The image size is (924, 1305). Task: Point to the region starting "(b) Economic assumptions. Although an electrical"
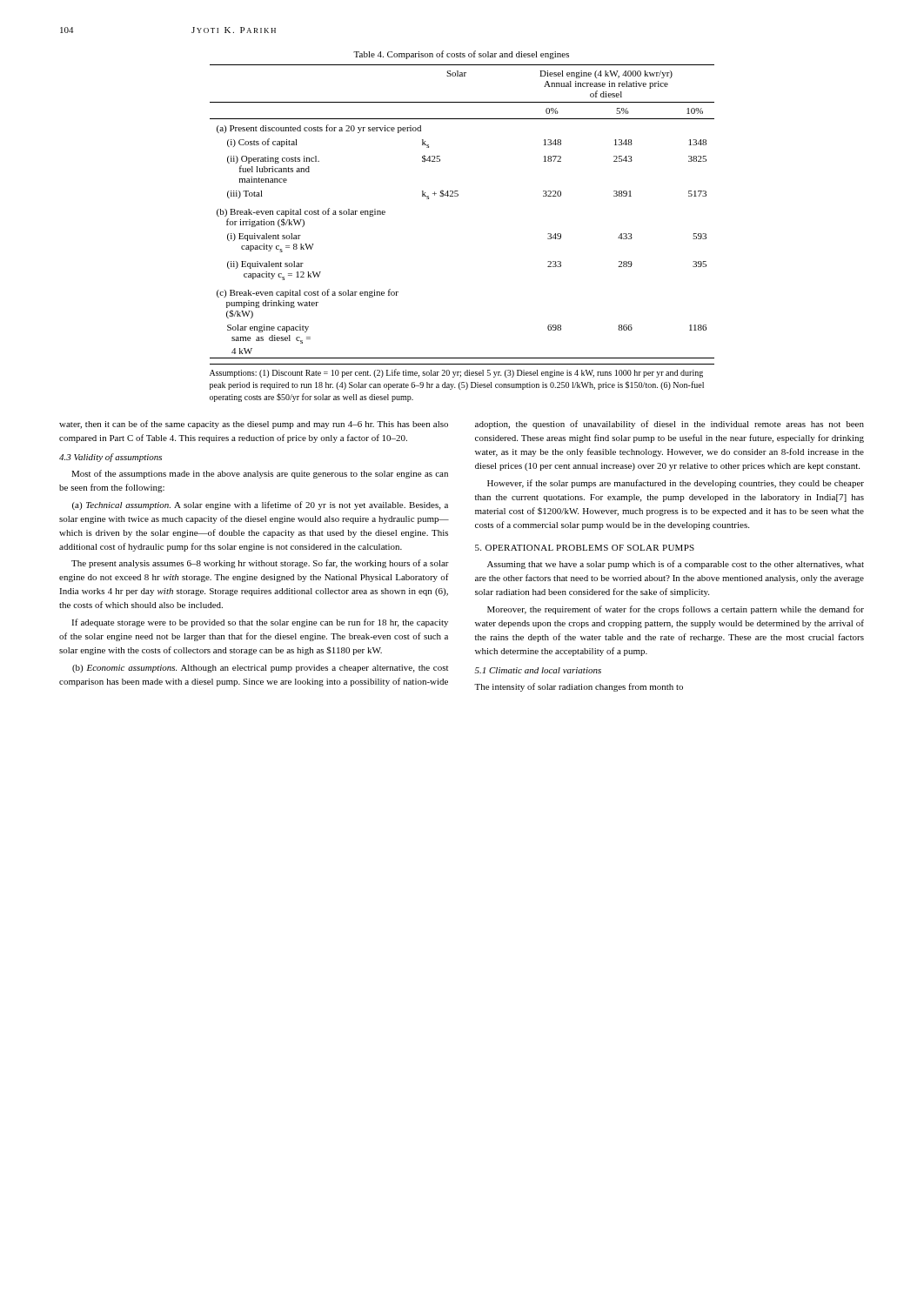[253, 424]
